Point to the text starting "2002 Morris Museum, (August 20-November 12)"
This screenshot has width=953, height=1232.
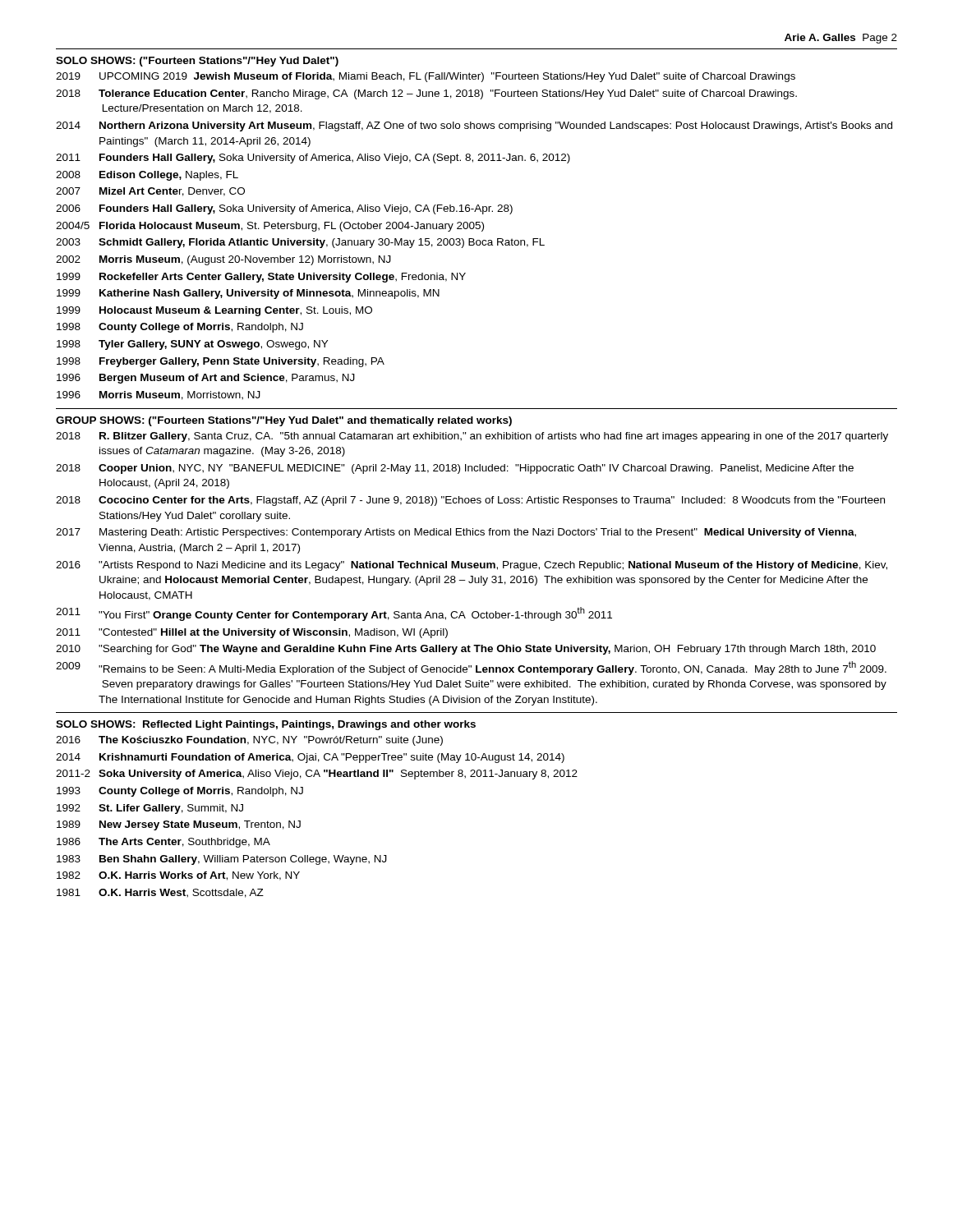pyautogui.click(x=223, y=260)
